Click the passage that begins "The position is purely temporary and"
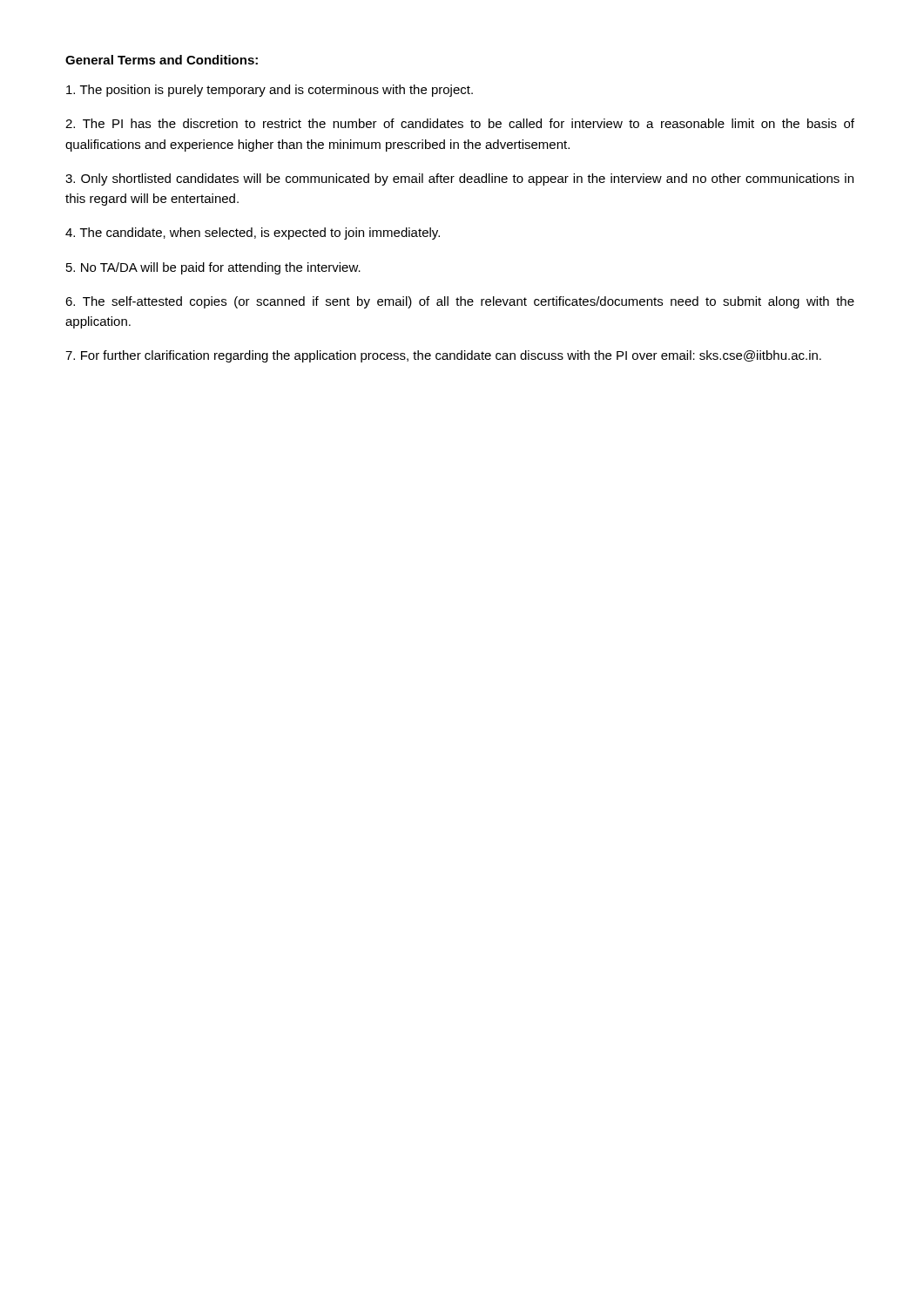924x1307 pixels. [270, 89]
